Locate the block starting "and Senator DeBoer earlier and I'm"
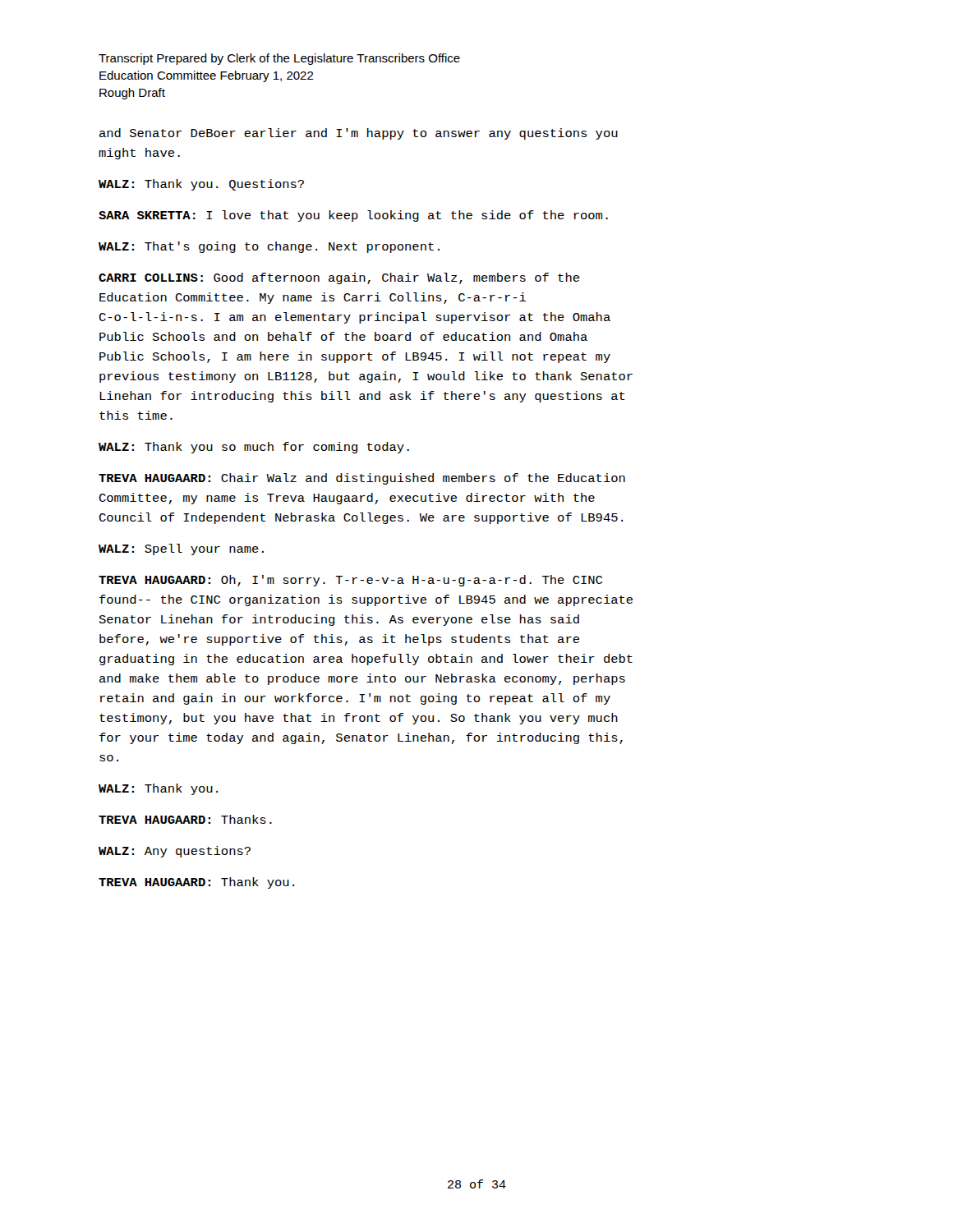Screen dimensions: 1232x953 click(x=358, y=144)
